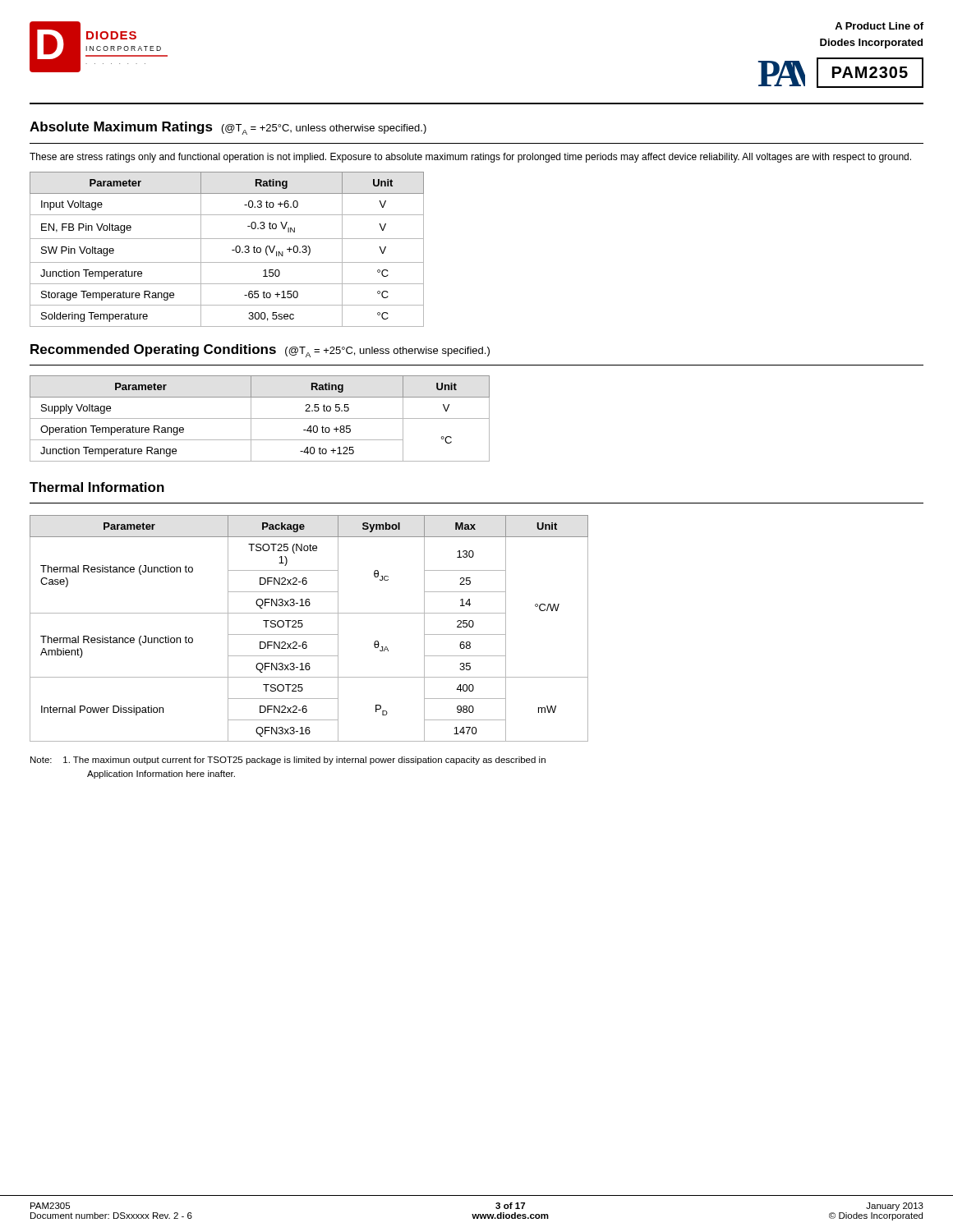This screenshot has width=953, height=1232.
Task: Locate the text "Thermal Information"
Action: coord(97,488)
